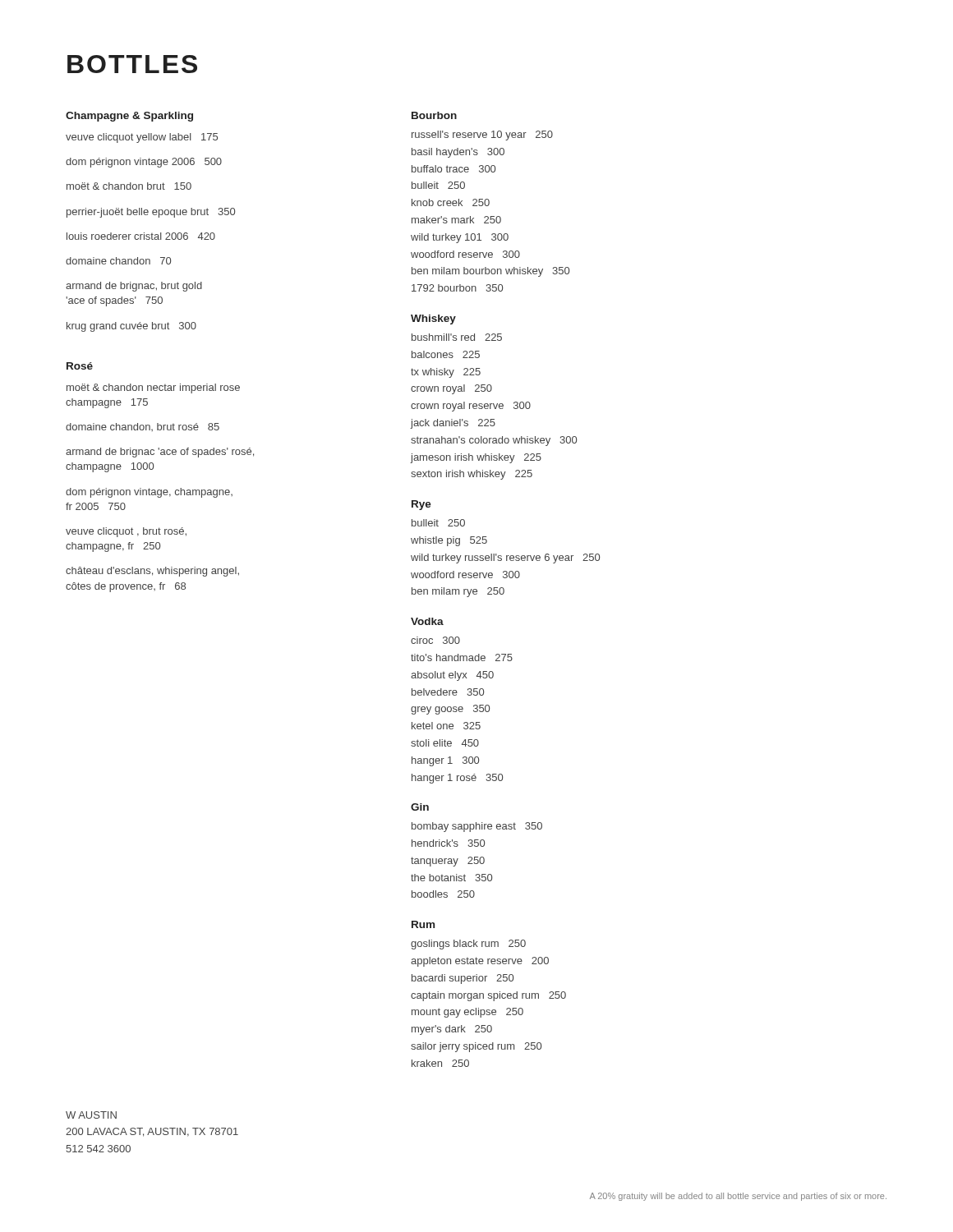
Task: Locate the text block containing "W AUSTIN 200 LAVACA ST, AUSTIN, TX 78701"
Action: point(152,1132)
